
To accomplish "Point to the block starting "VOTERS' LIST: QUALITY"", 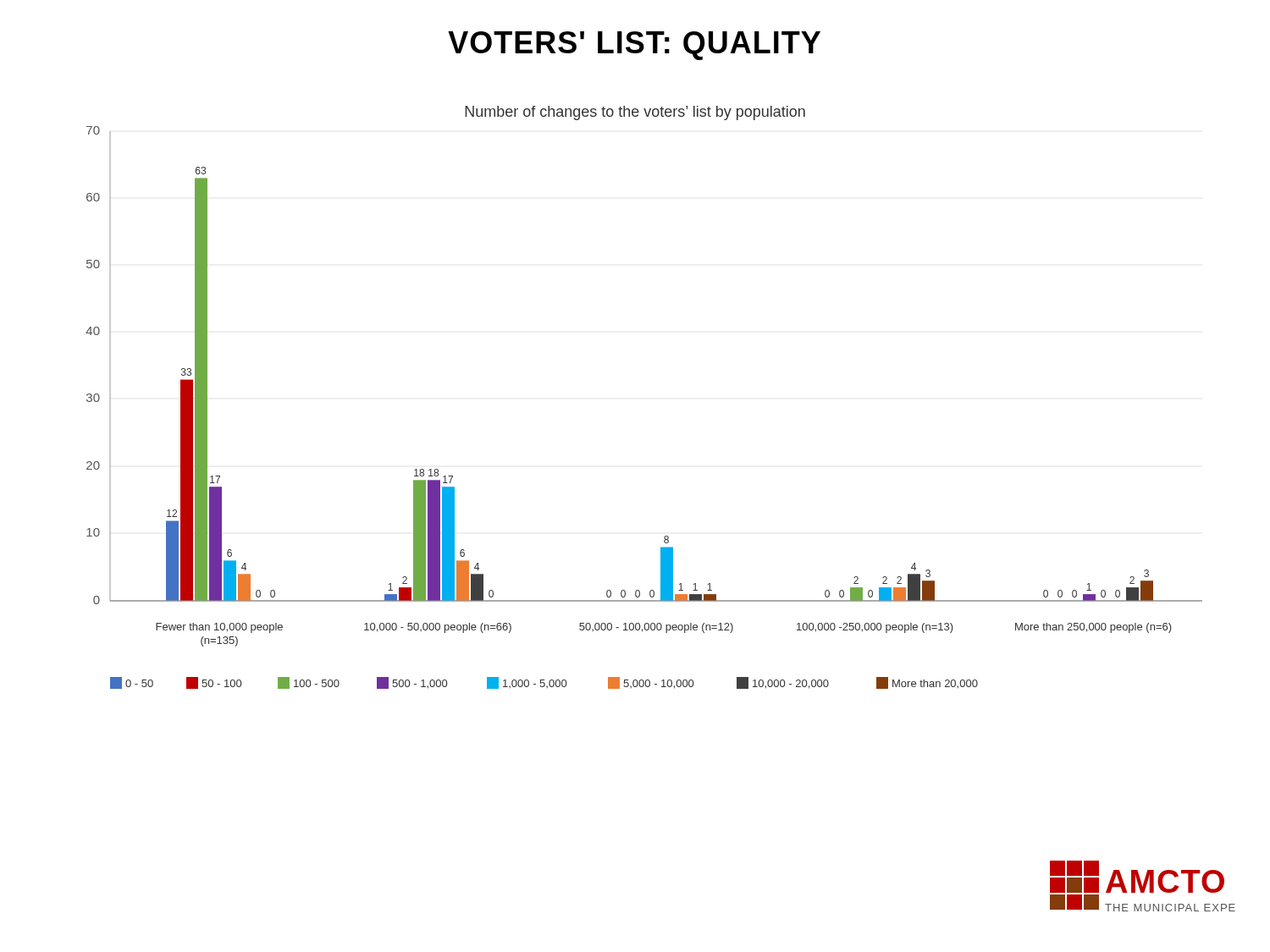I will pos(635,43).
